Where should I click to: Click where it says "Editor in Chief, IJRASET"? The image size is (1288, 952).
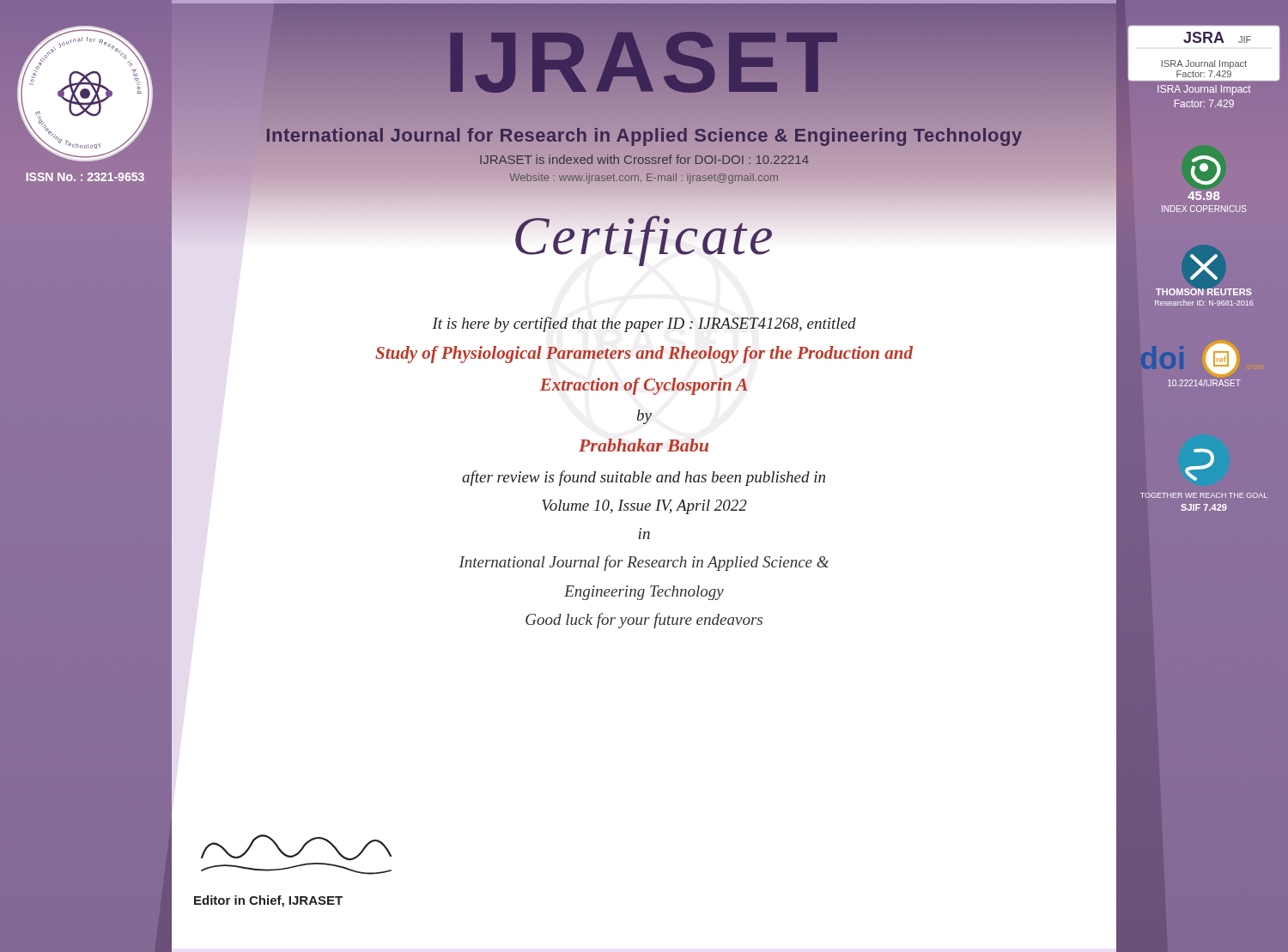pyautogui.click(x=268, y=900)
